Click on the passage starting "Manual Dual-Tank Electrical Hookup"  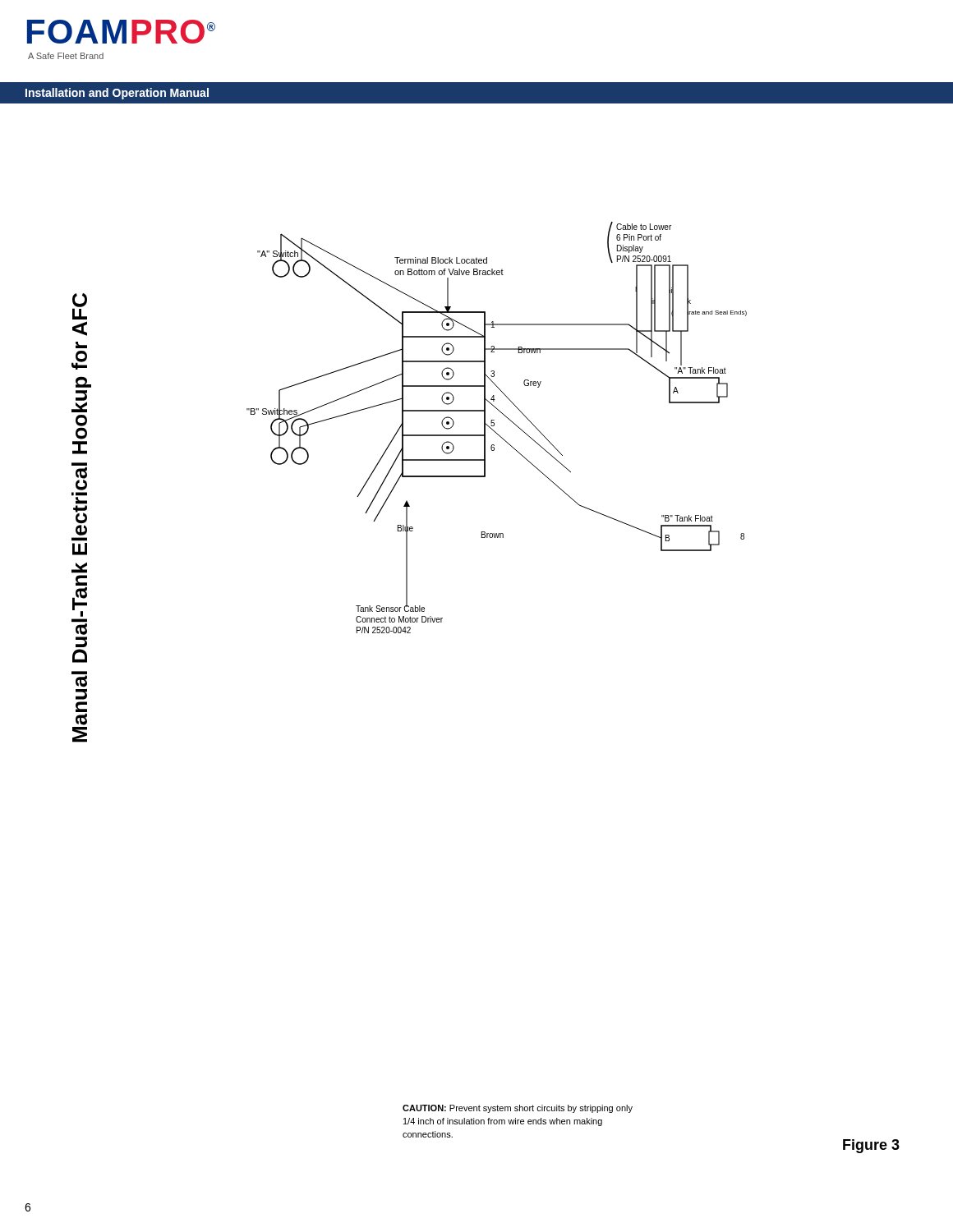80,517
